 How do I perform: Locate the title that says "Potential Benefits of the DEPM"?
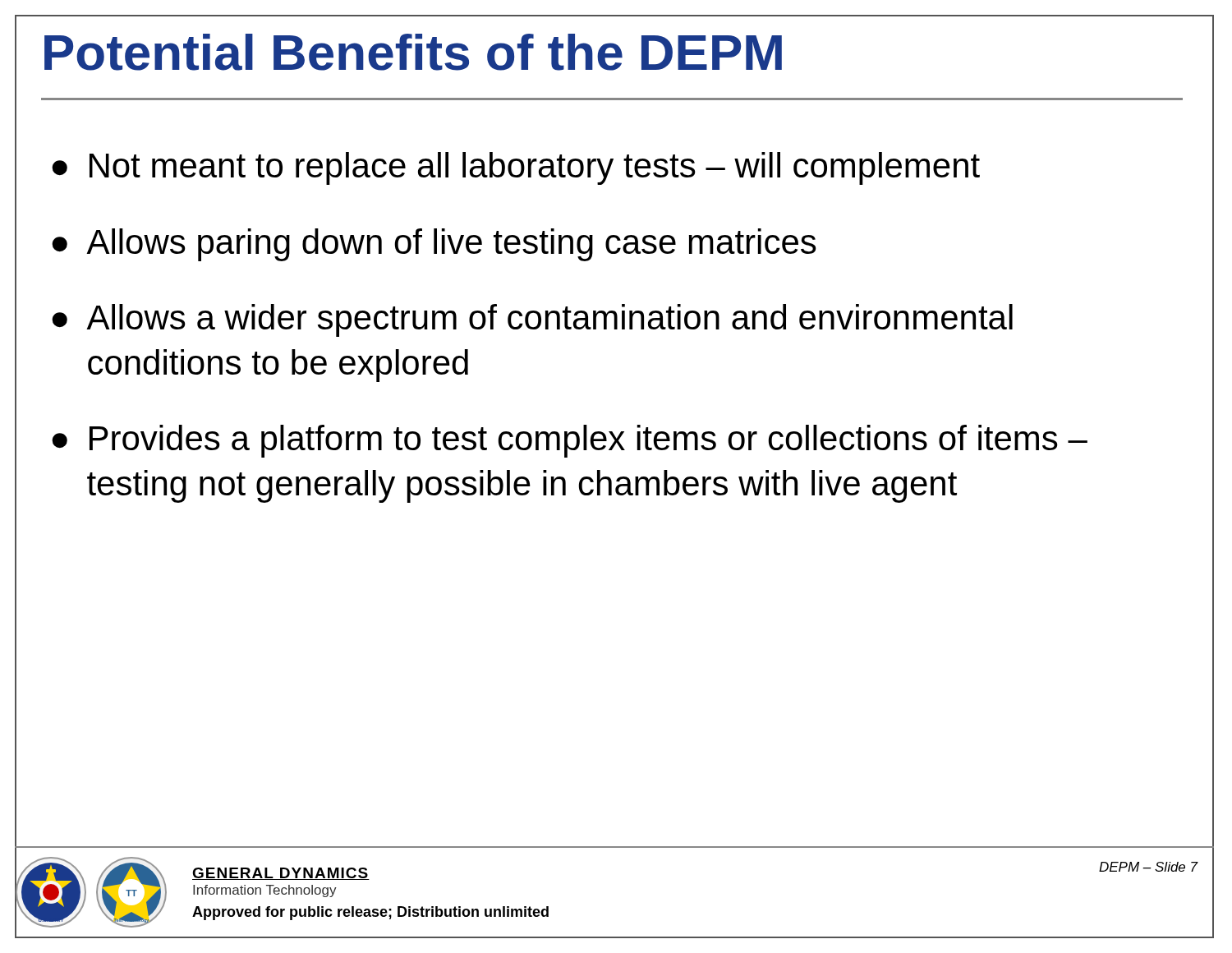[x=612, y=56]
